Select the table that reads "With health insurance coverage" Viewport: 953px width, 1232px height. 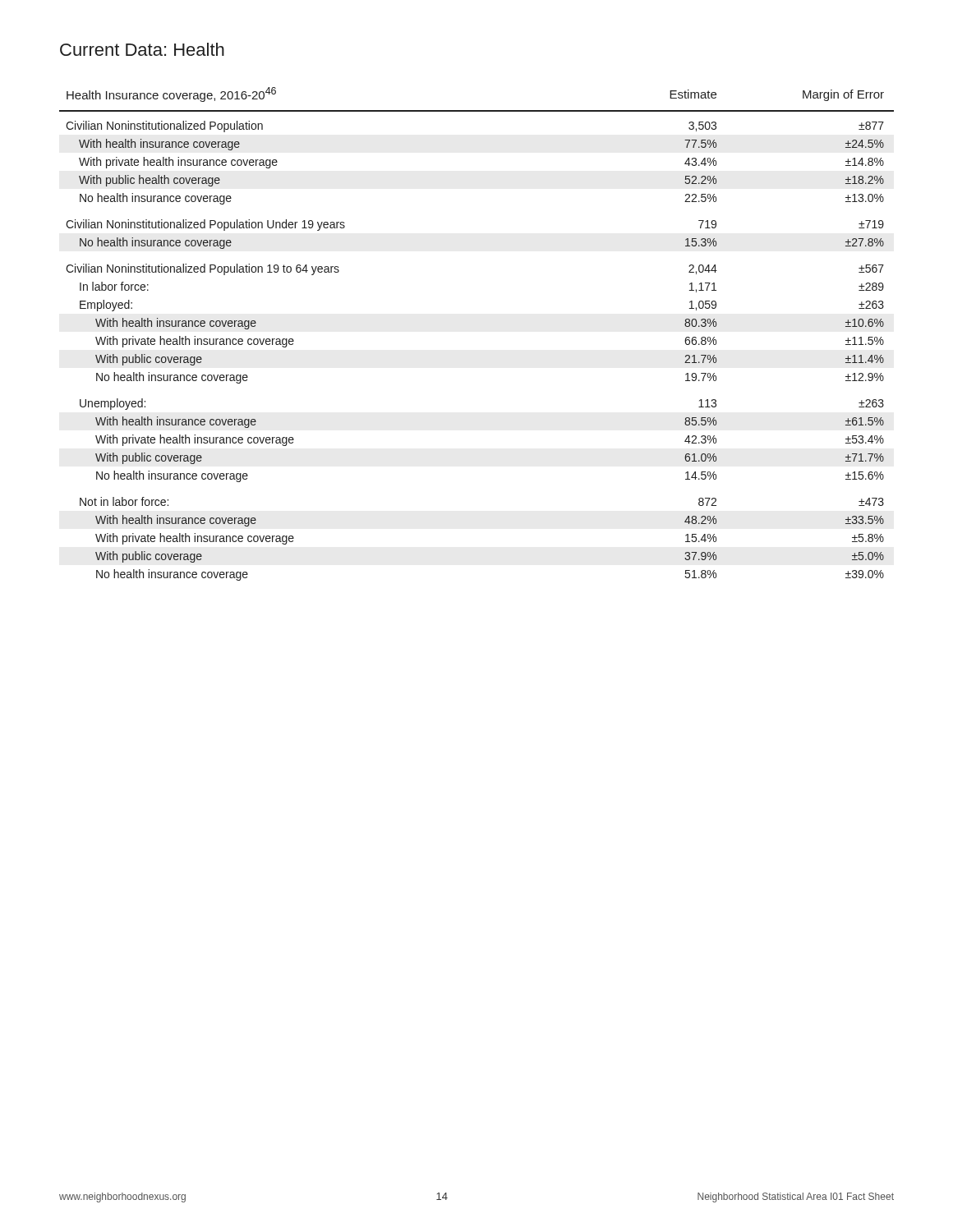point(476,332)
